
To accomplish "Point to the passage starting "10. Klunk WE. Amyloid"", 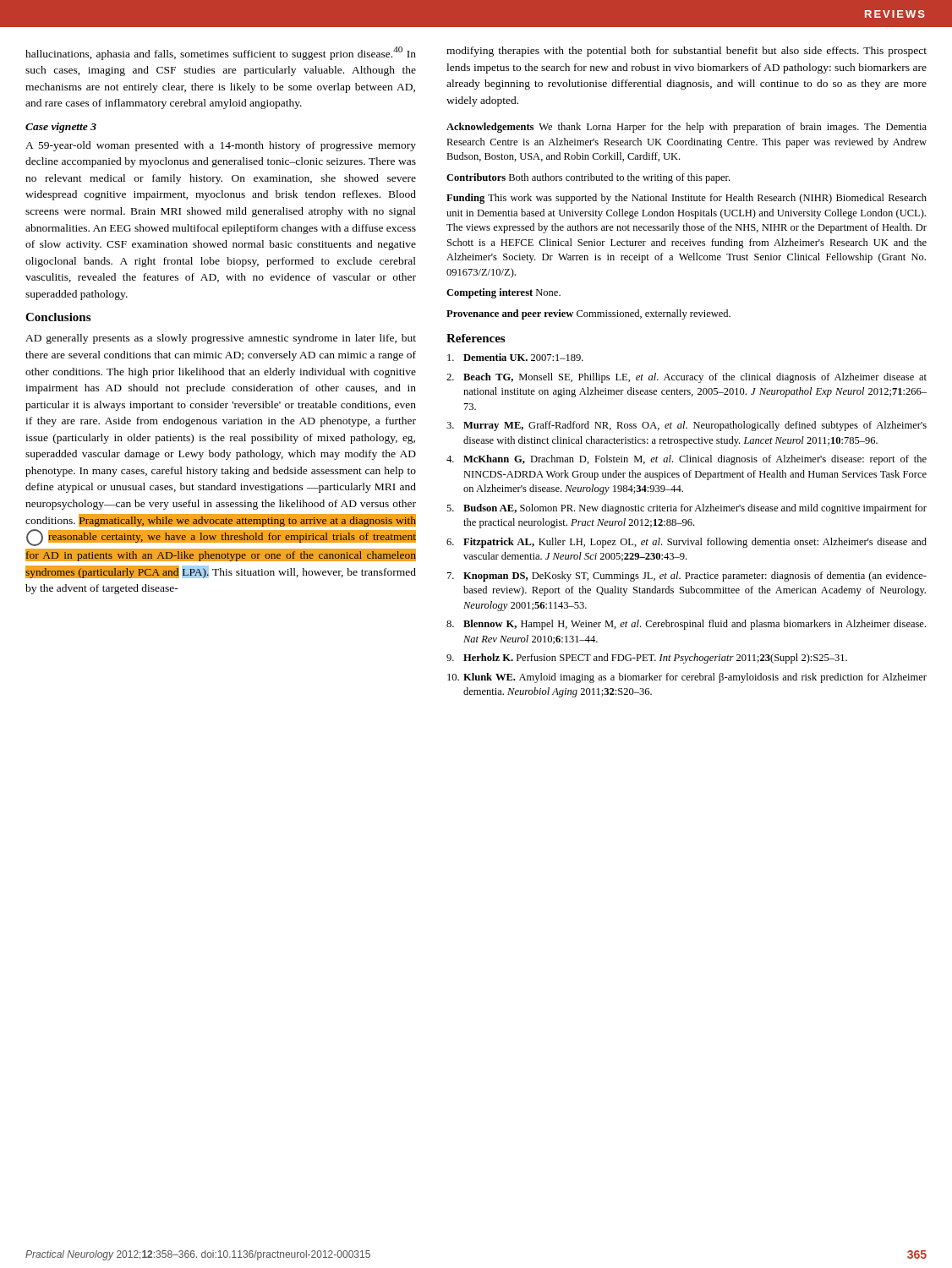I will pyautogui.click(x=687, y=685).
